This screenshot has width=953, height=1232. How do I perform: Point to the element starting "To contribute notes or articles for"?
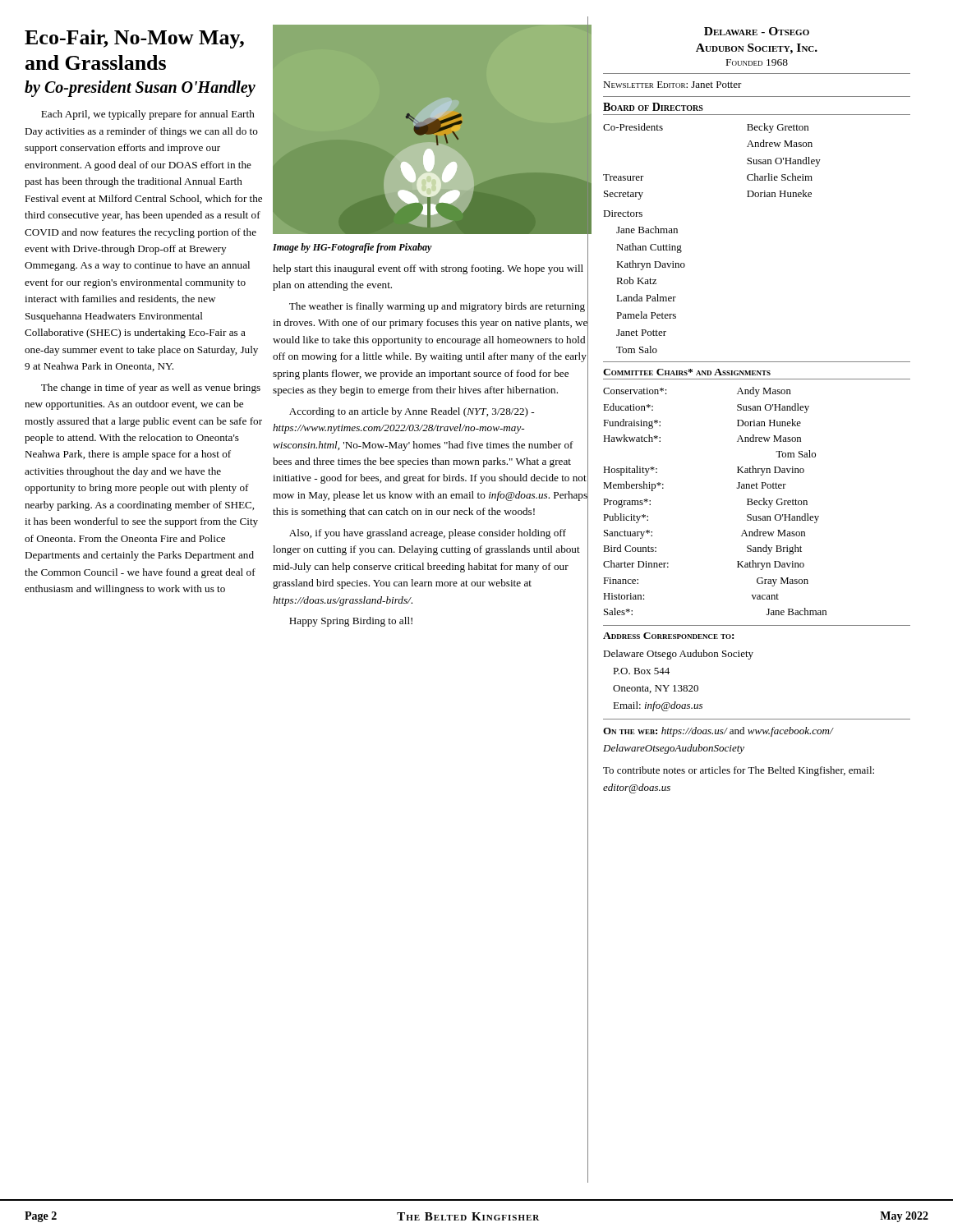click(x=739, y=779)
